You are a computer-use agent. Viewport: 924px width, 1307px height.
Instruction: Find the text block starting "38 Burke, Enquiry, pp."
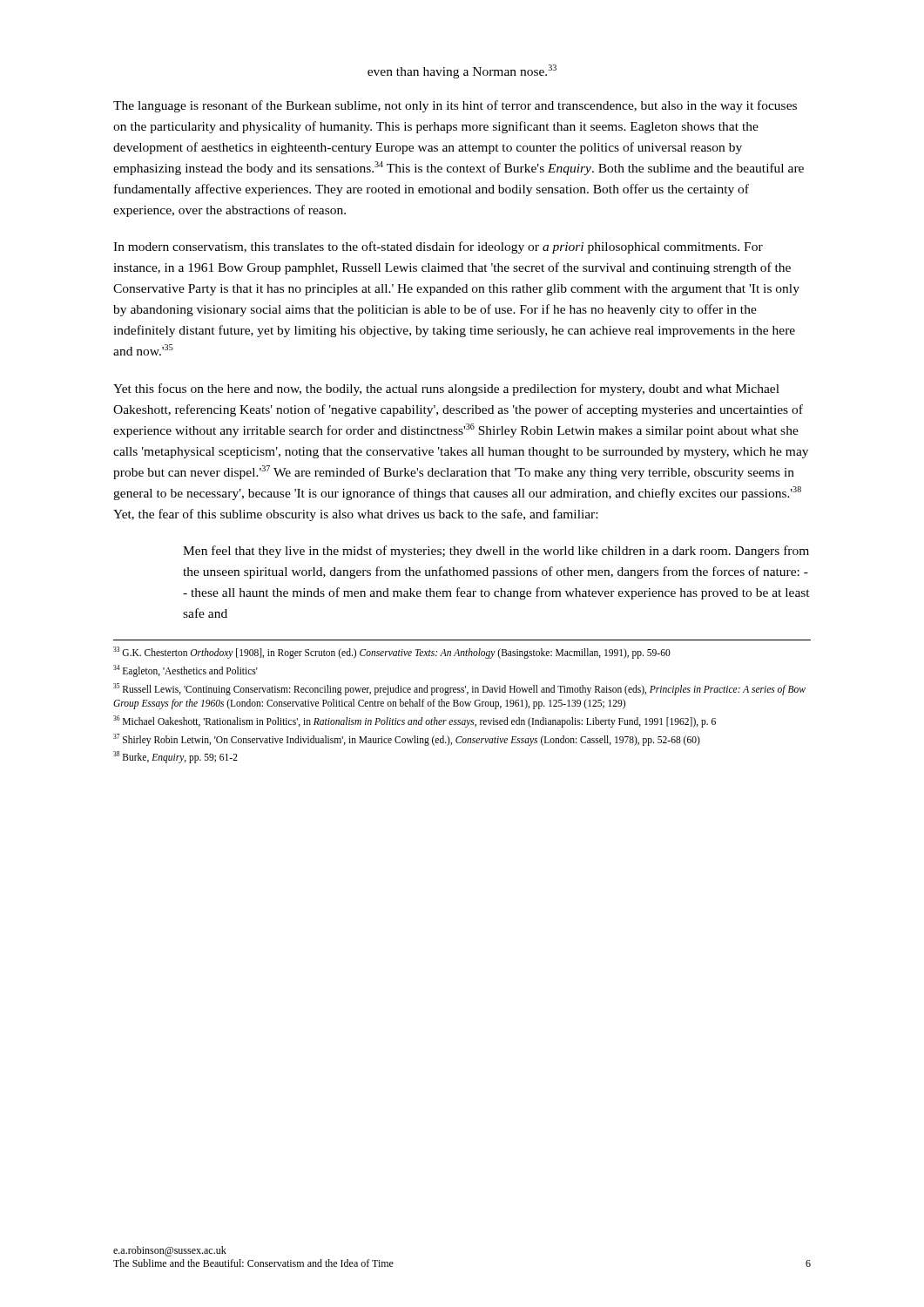click(x=175, y=757)
